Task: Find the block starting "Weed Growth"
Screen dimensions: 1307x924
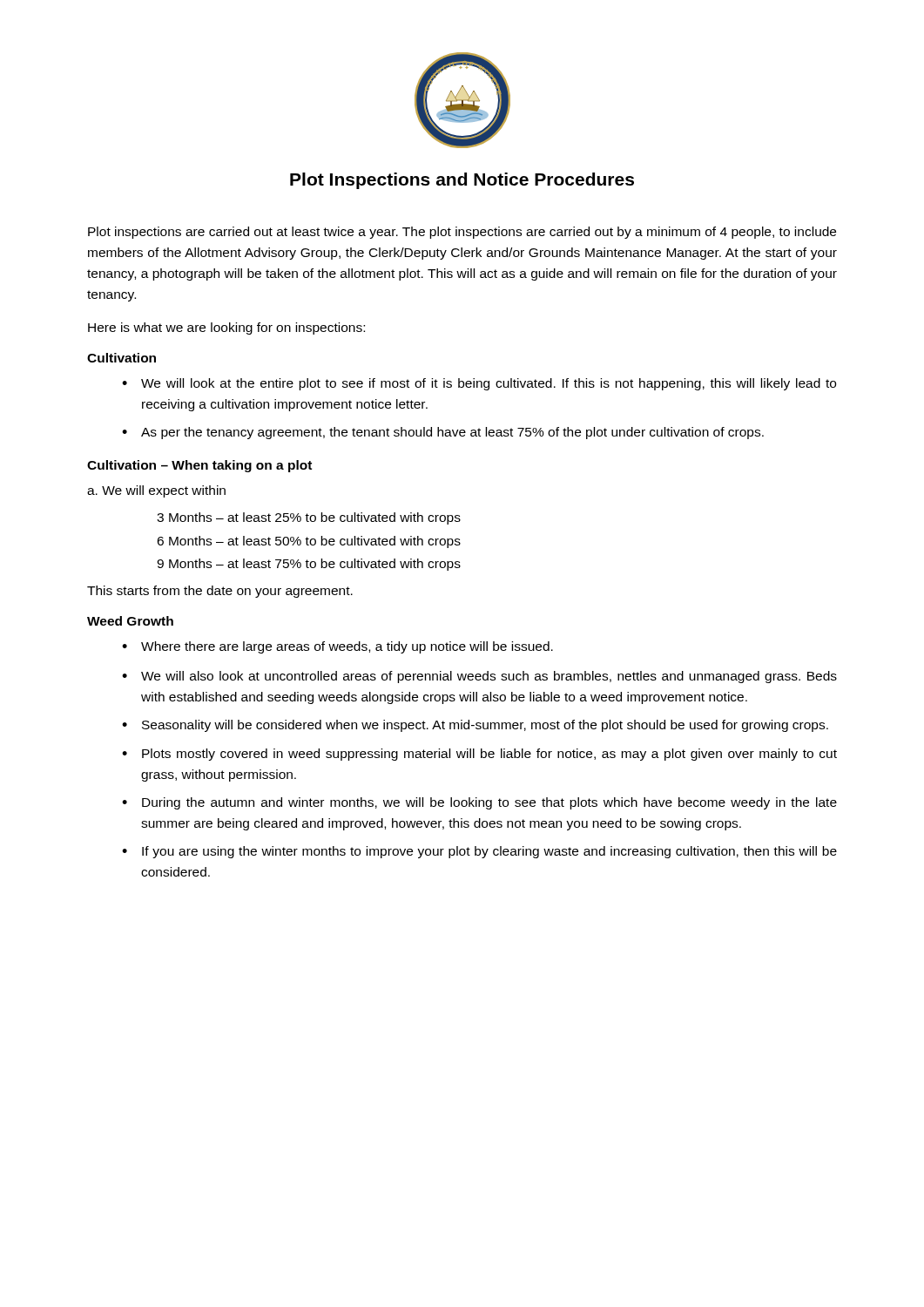Action: pyautogui.click(x=130, y=621)
